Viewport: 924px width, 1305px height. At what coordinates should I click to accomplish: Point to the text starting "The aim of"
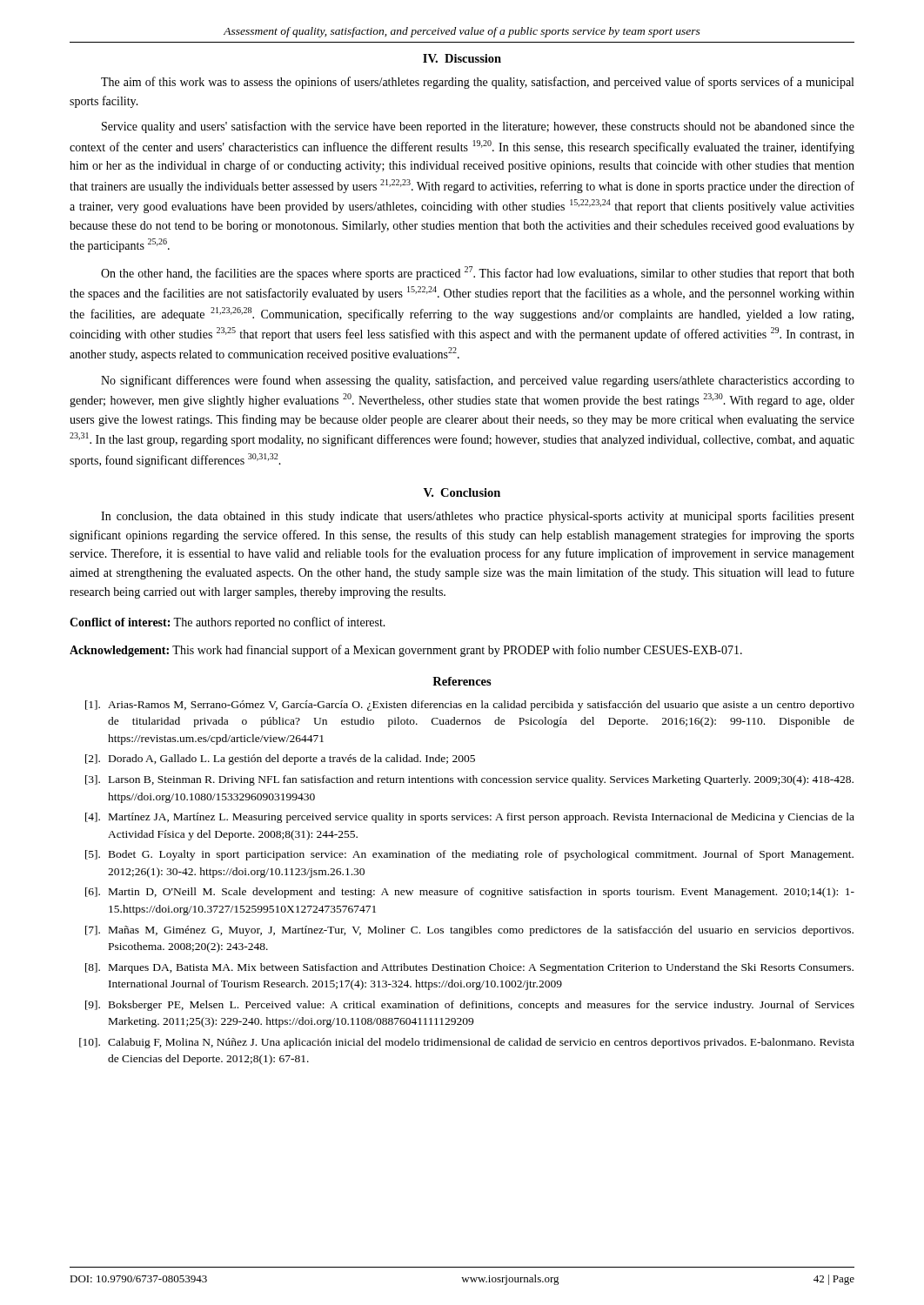(x=462, y=92)
